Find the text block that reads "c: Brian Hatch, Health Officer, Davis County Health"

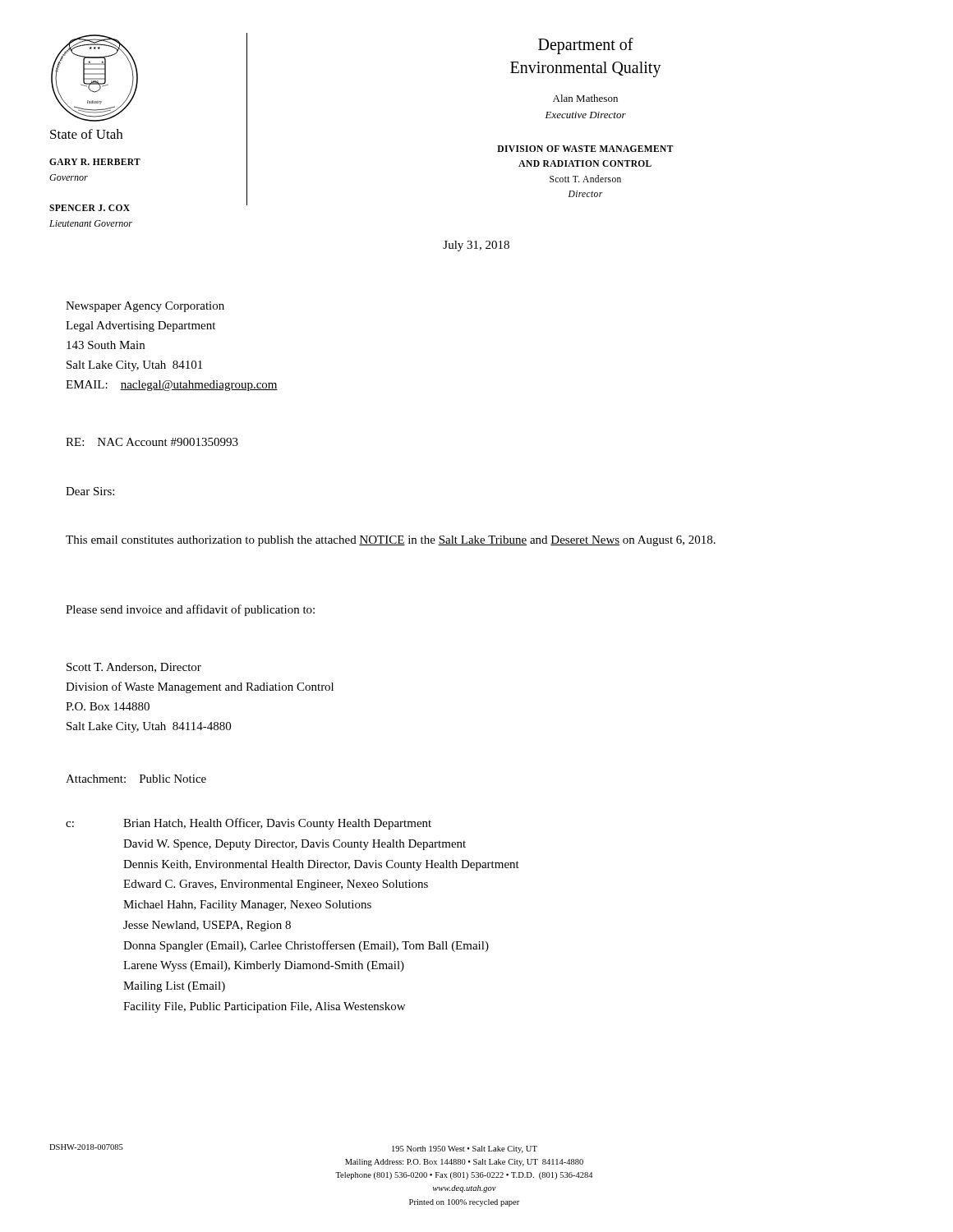pyautogui.click(x=249, y=824)
